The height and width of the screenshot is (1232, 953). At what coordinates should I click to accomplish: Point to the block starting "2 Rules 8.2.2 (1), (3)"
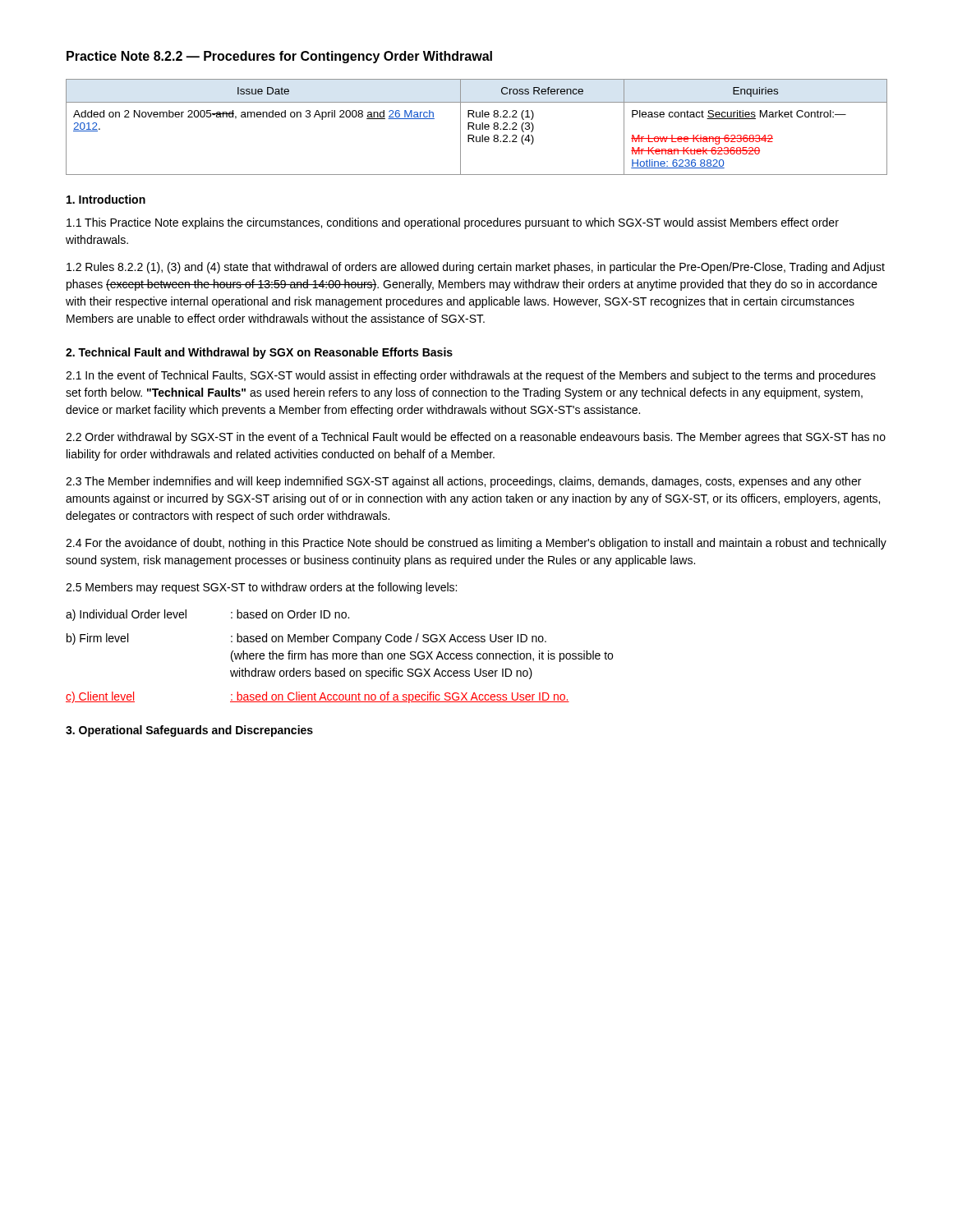coord(475,293)
